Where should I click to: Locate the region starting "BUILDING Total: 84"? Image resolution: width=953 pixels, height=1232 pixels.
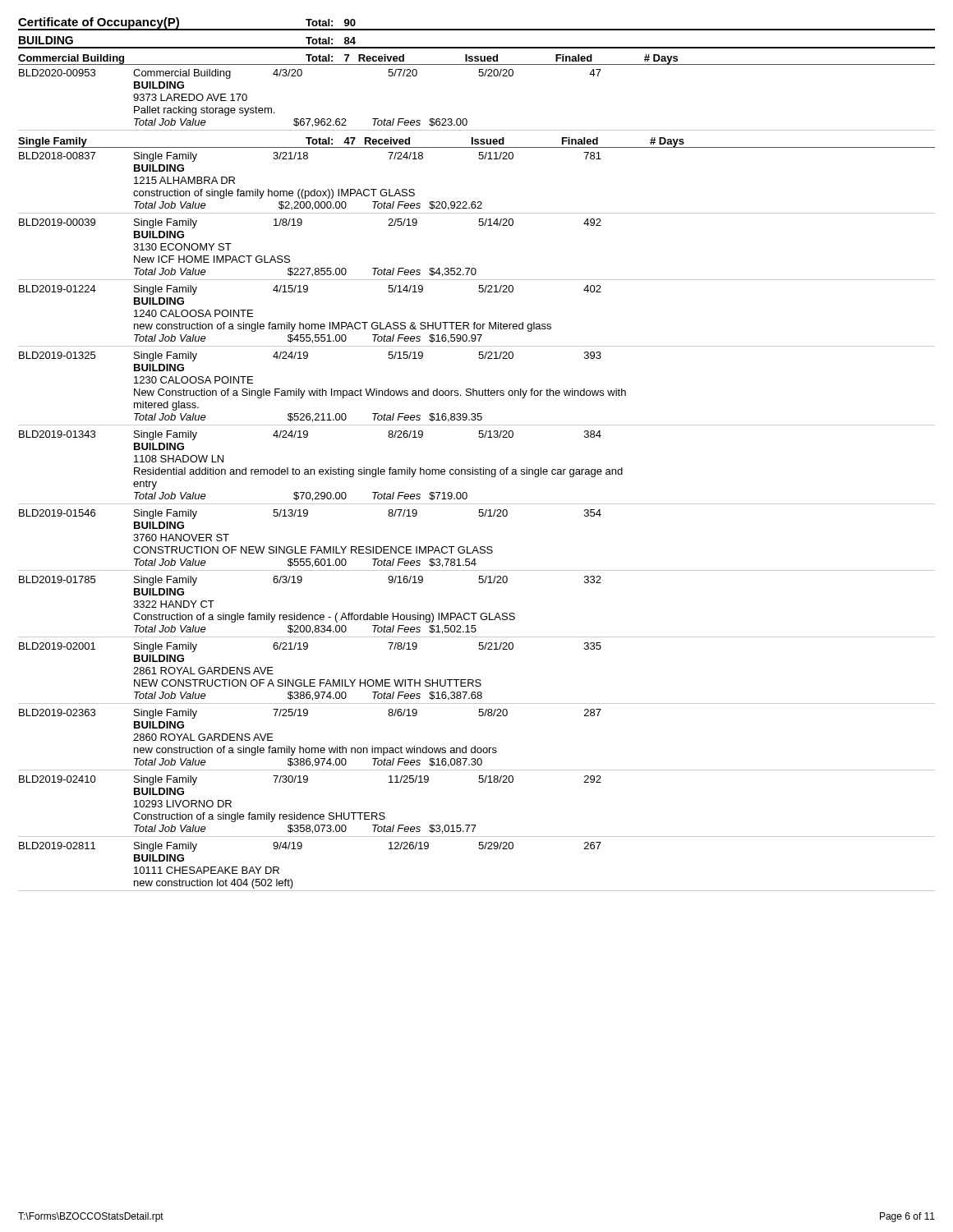pyautogui.click(x=187, y=40)
